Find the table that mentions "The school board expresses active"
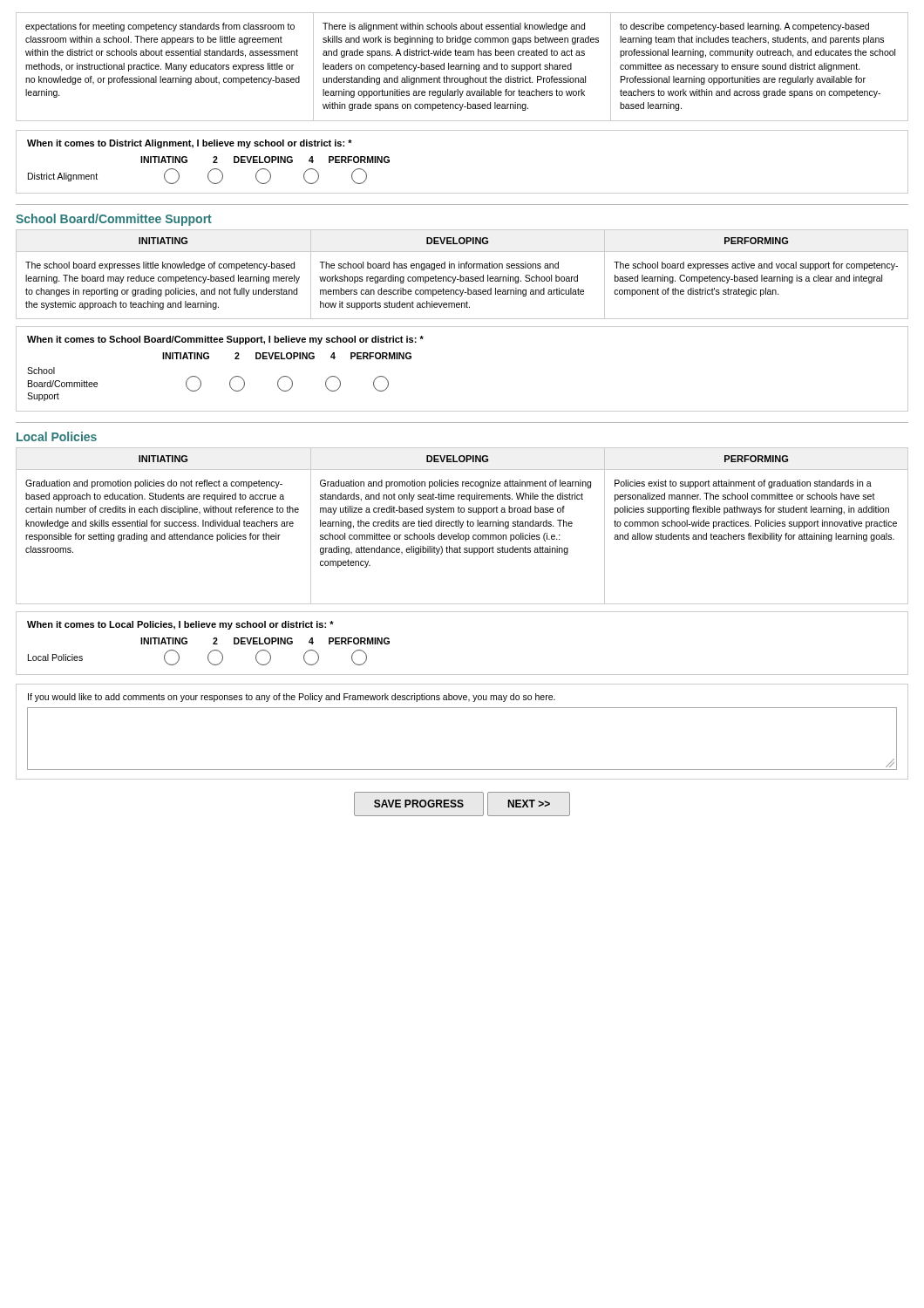924x1308 pixels. coord(462,274)
